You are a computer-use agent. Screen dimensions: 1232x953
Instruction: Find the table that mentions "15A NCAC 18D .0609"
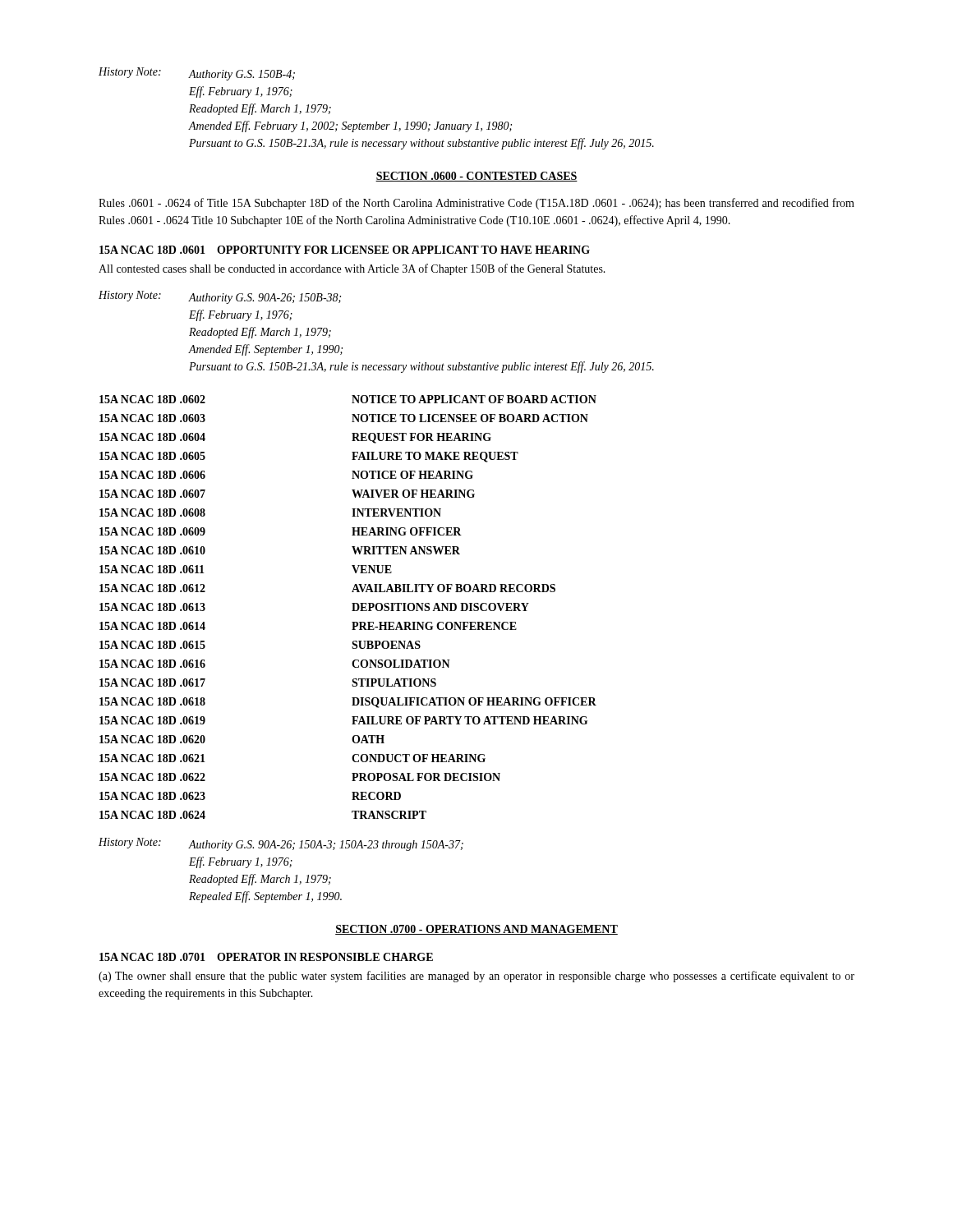click(476, 607)
